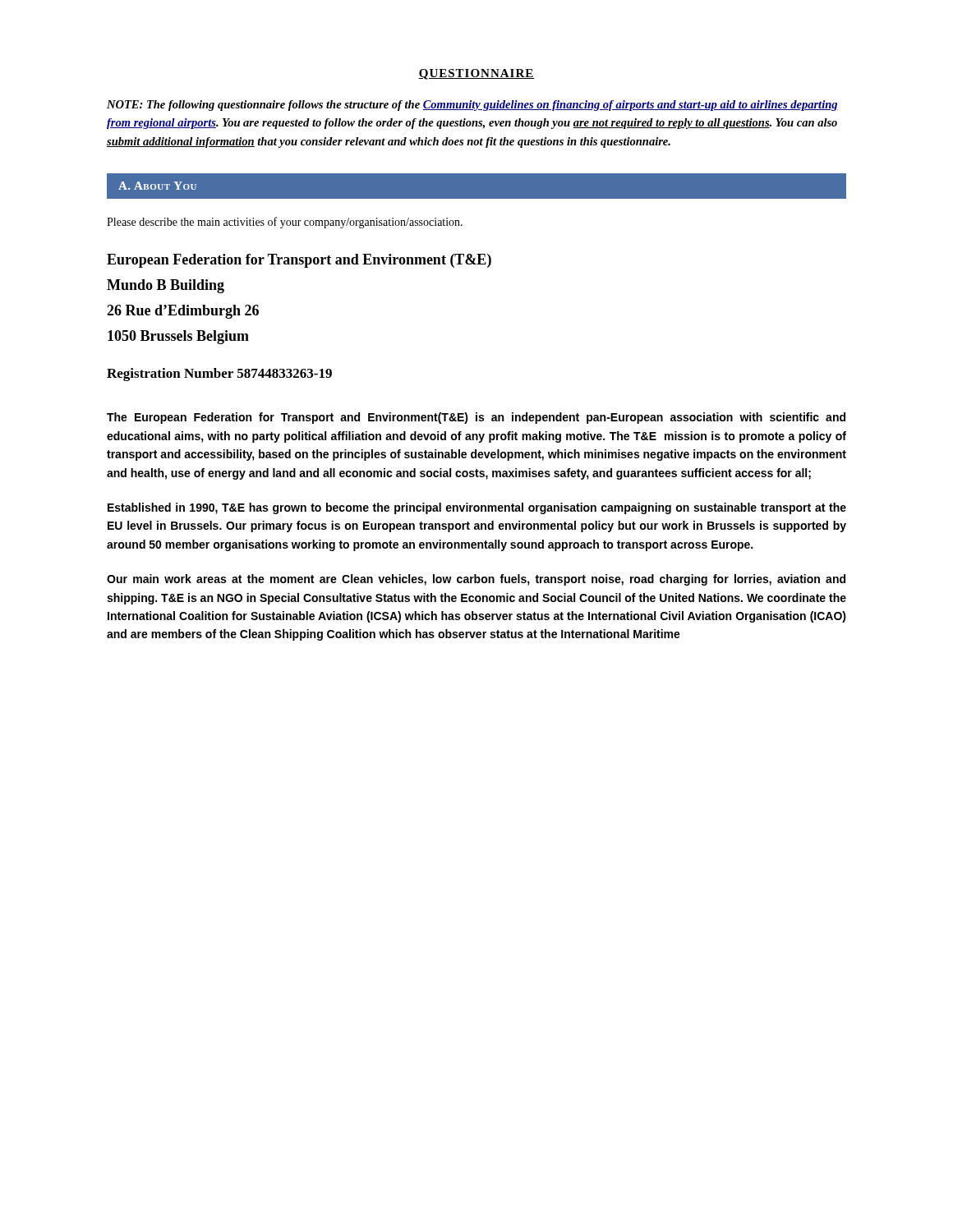953x1232 pixels.
Task: Locate the text block that reads "Our main work areas at the"
Action: pos(476,607)
